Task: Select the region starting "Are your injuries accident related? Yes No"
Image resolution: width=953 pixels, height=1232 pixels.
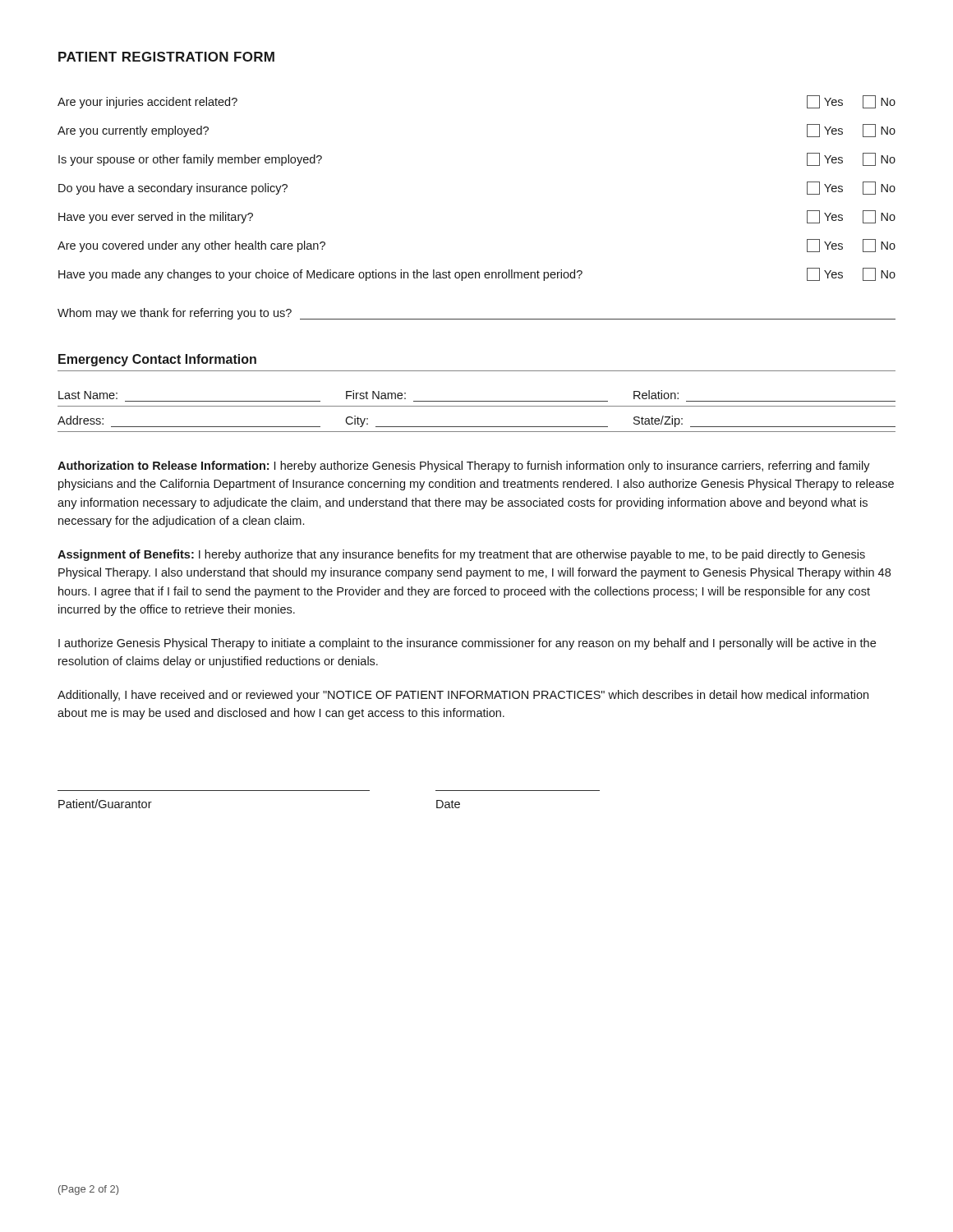Action: 140,102
